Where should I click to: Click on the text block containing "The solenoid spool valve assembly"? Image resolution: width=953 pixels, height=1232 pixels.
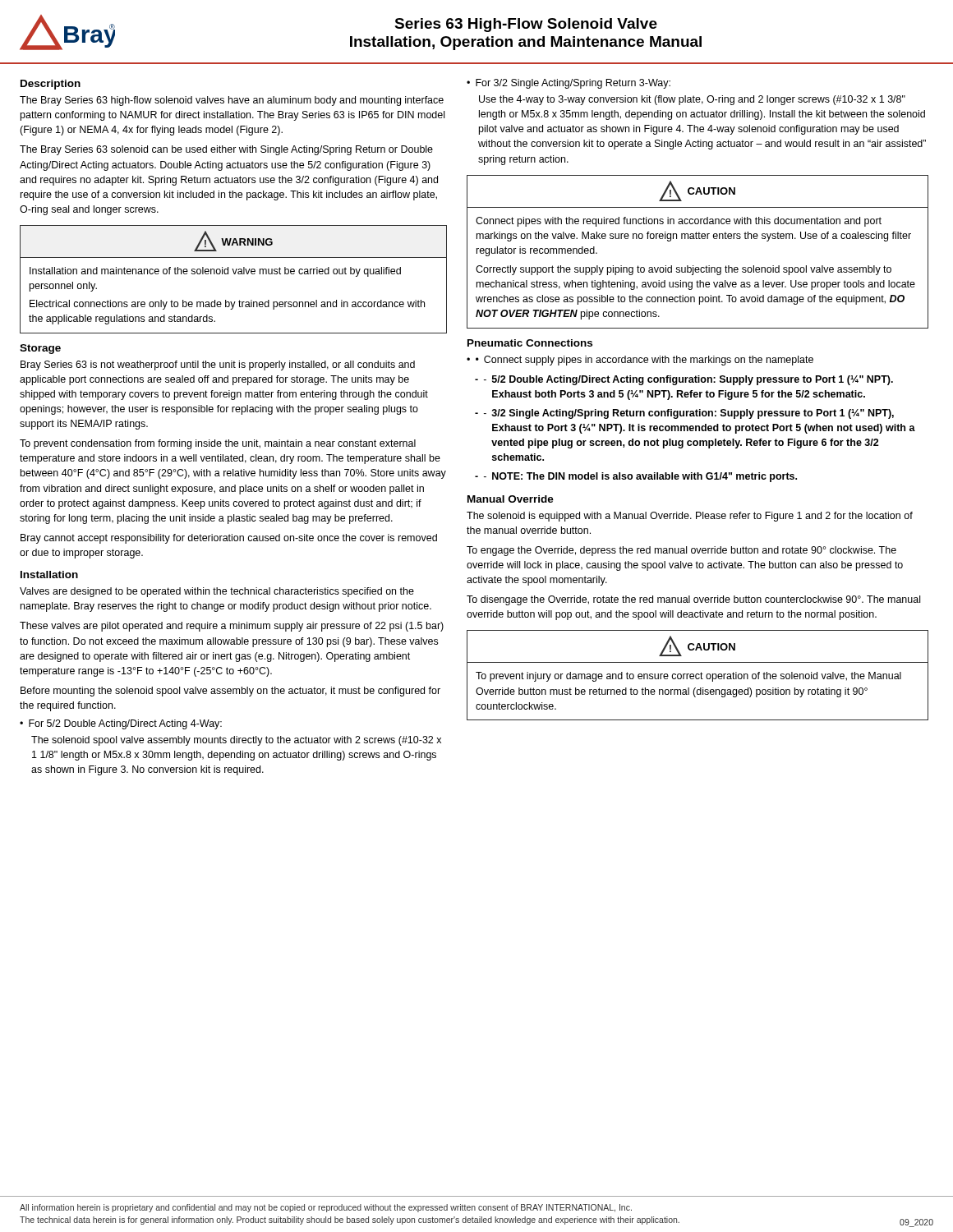[239, 755]
